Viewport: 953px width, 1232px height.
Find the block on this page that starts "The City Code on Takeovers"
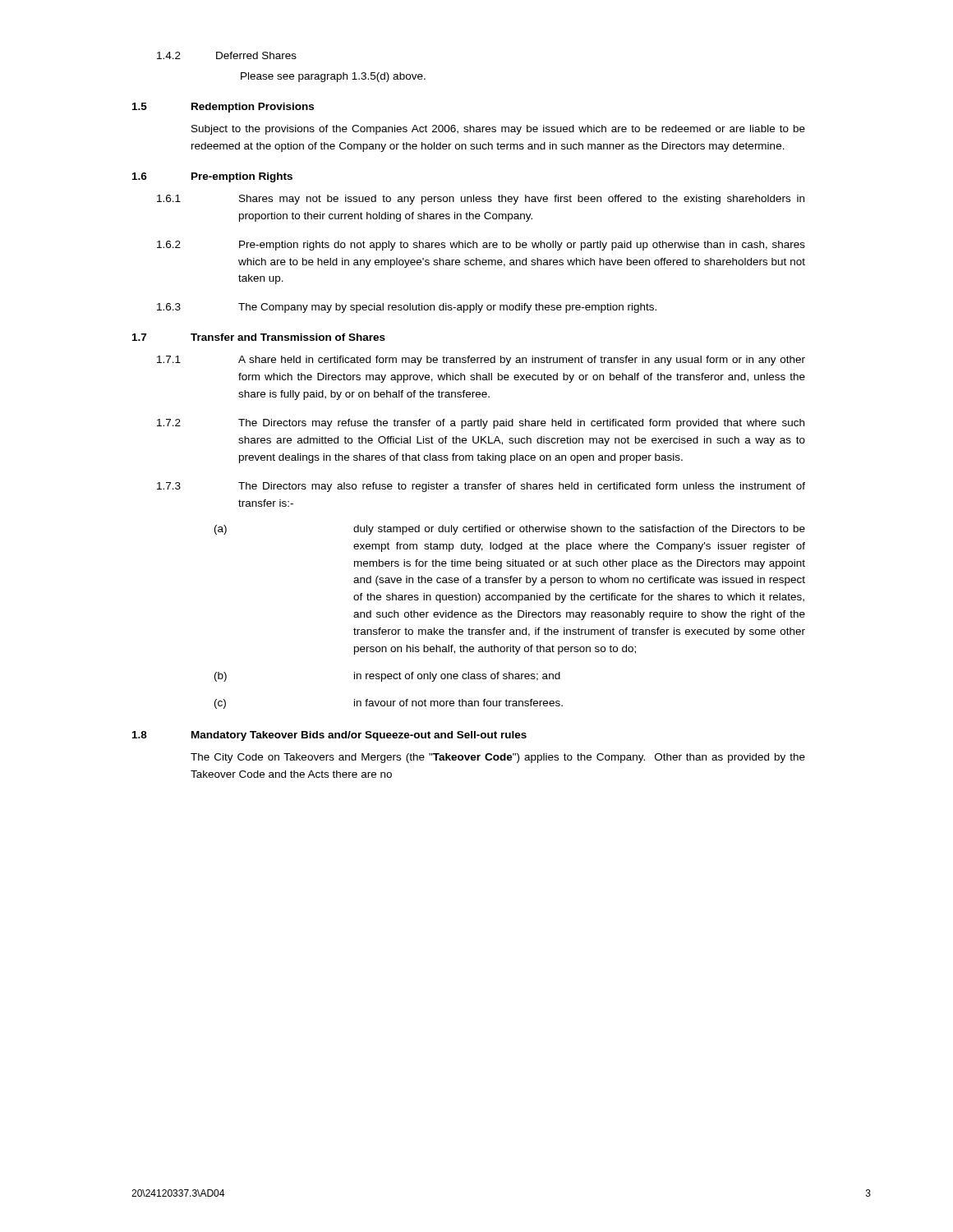pyautogui.click(x=498, y=765)
